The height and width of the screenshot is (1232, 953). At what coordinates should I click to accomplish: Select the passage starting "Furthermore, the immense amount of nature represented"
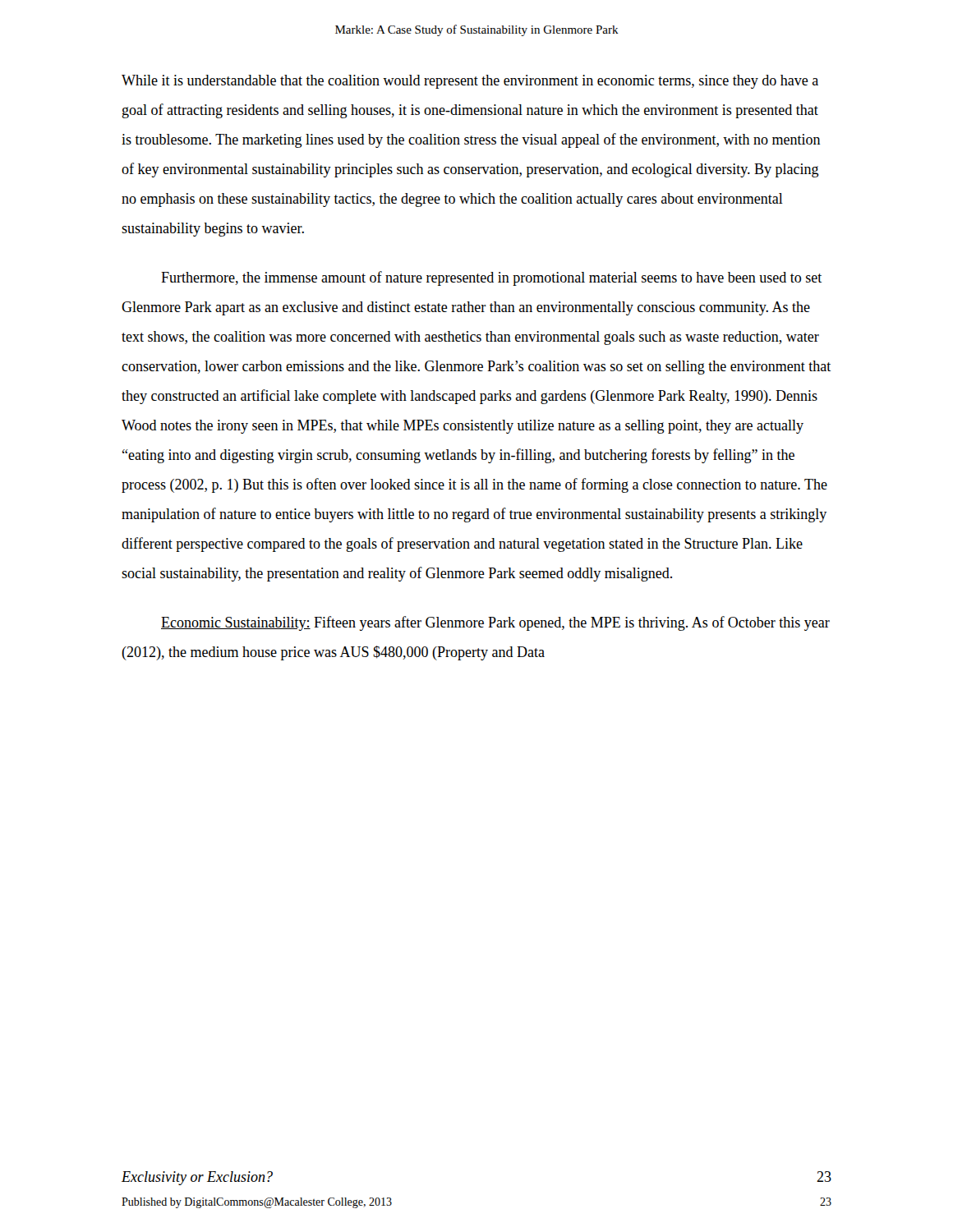pyautogui.click(x=476, y=425)
